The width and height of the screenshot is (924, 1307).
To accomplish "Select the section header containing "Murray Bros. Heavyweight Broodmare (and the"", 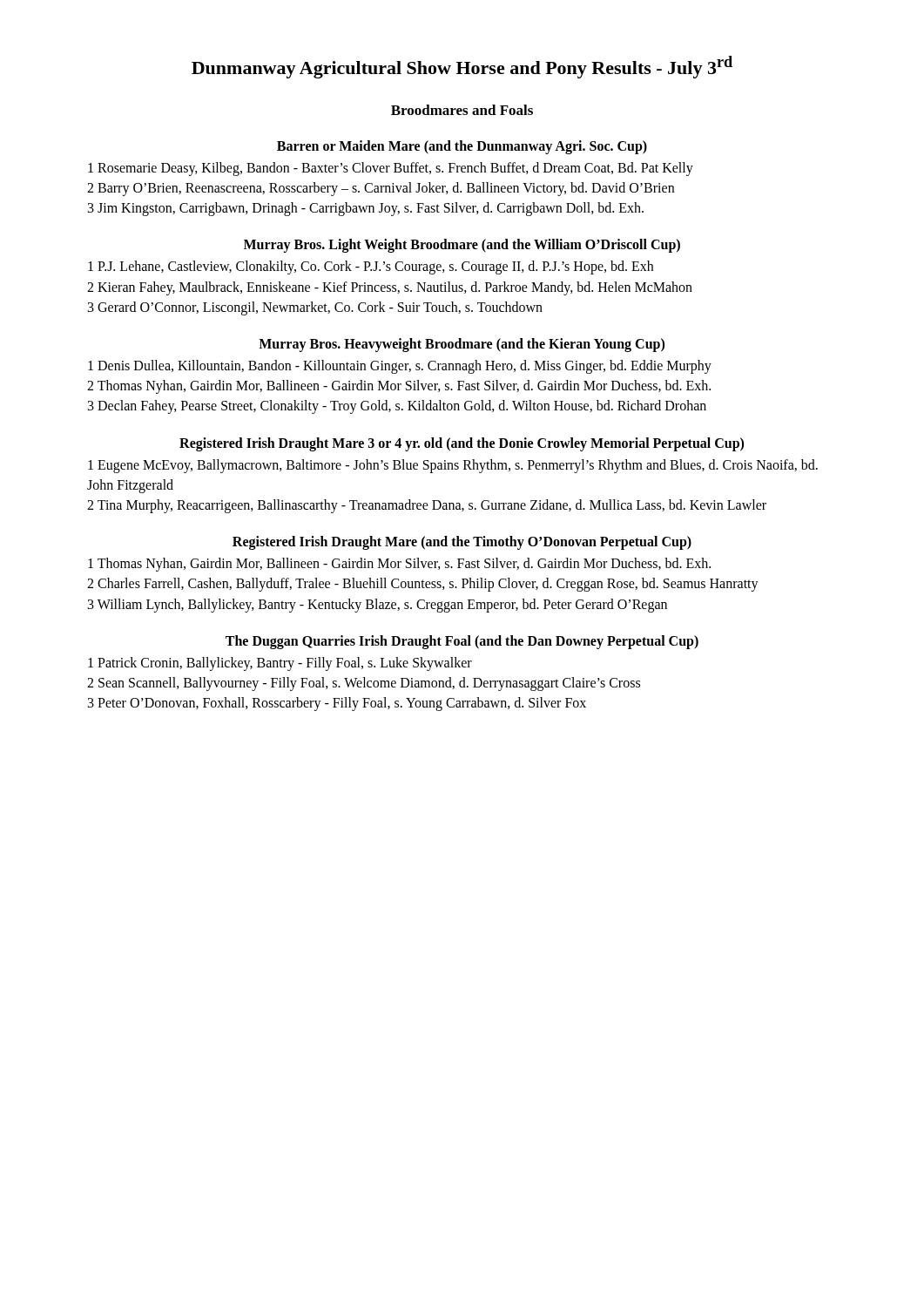I will (x=462, y=344).
